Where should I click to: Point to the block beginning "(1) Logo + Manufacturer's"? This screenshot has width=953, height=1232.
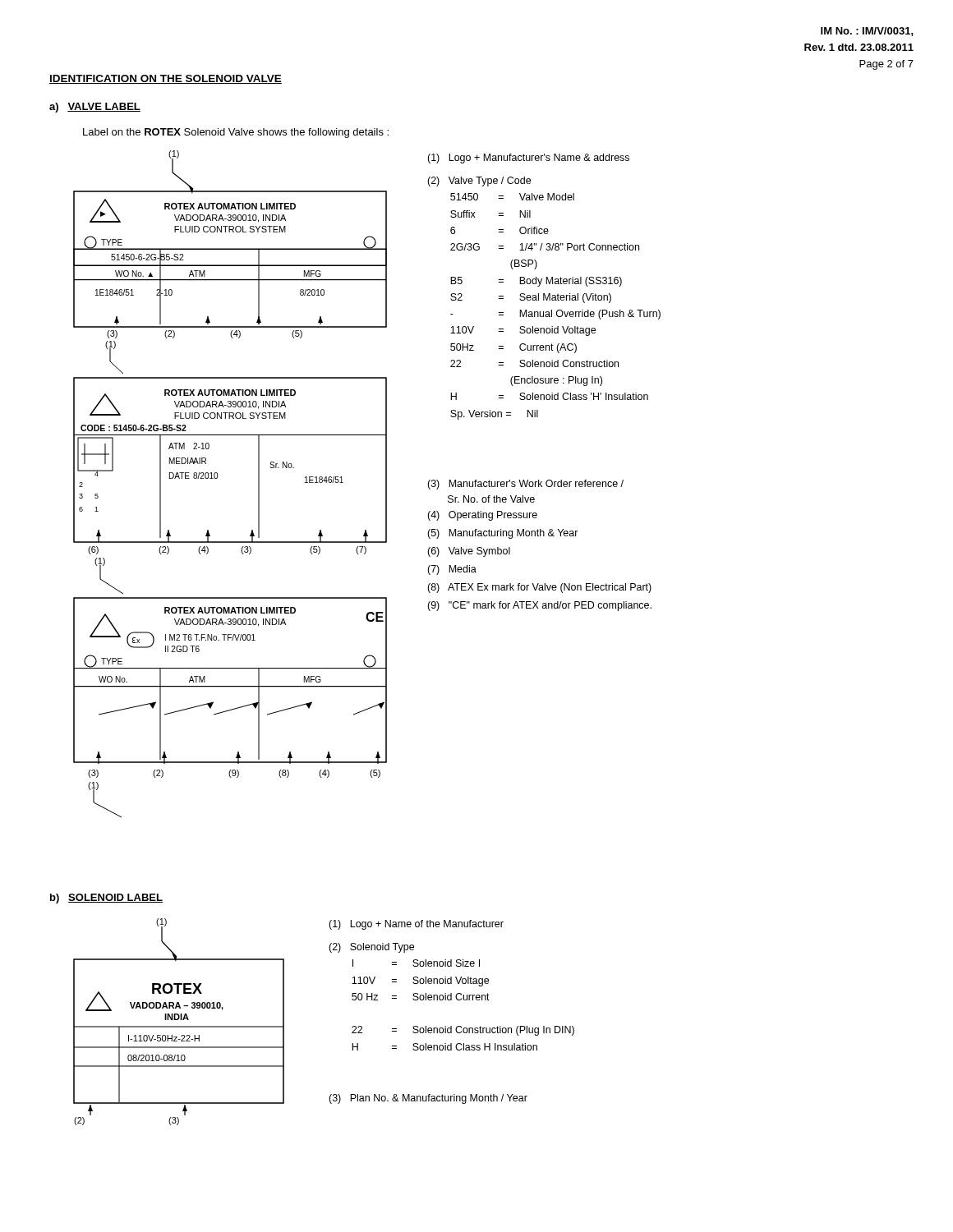click(x=529, y=158)
